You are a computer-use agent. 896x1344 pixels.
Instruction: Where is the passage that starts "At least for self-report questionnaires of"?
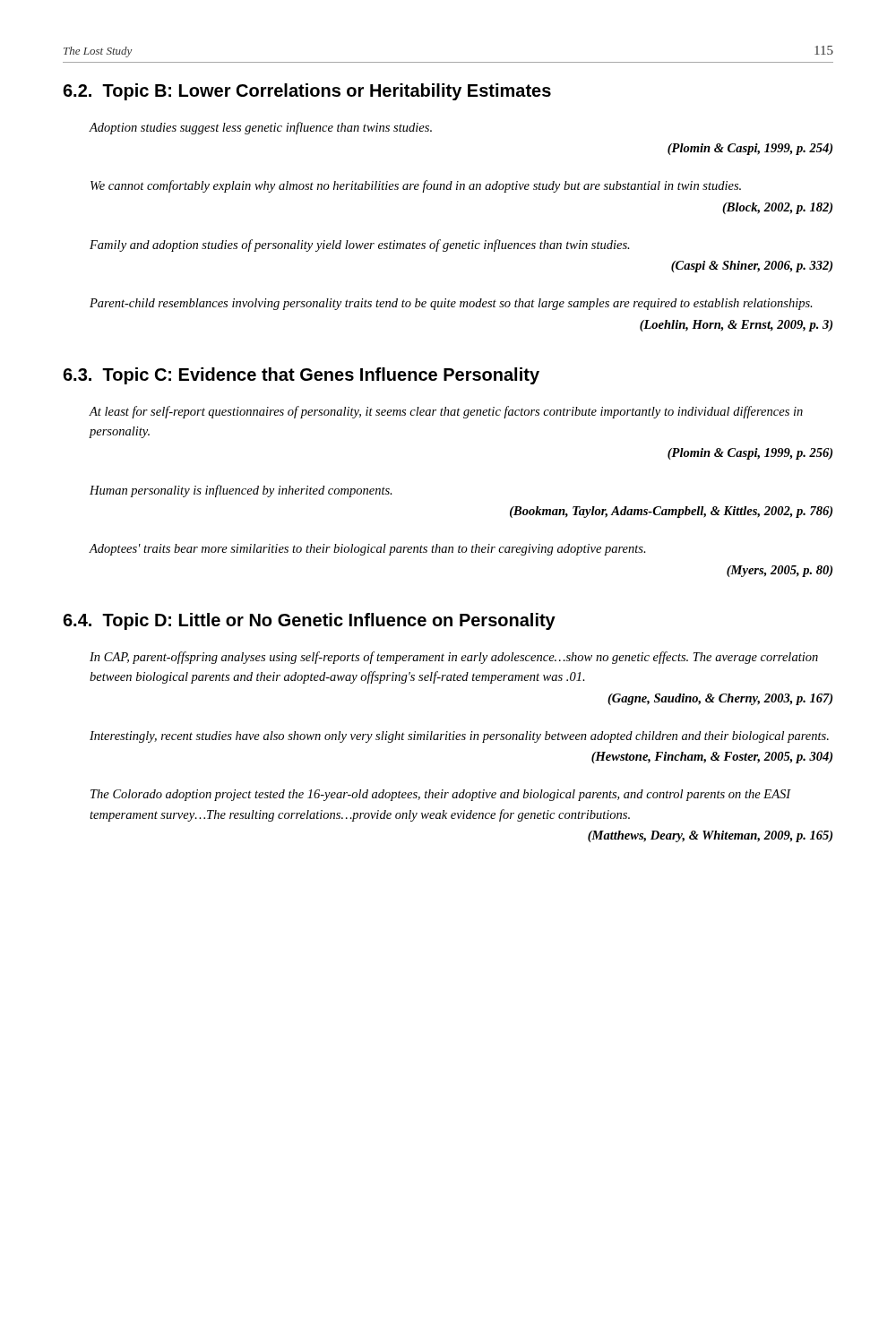446,421
